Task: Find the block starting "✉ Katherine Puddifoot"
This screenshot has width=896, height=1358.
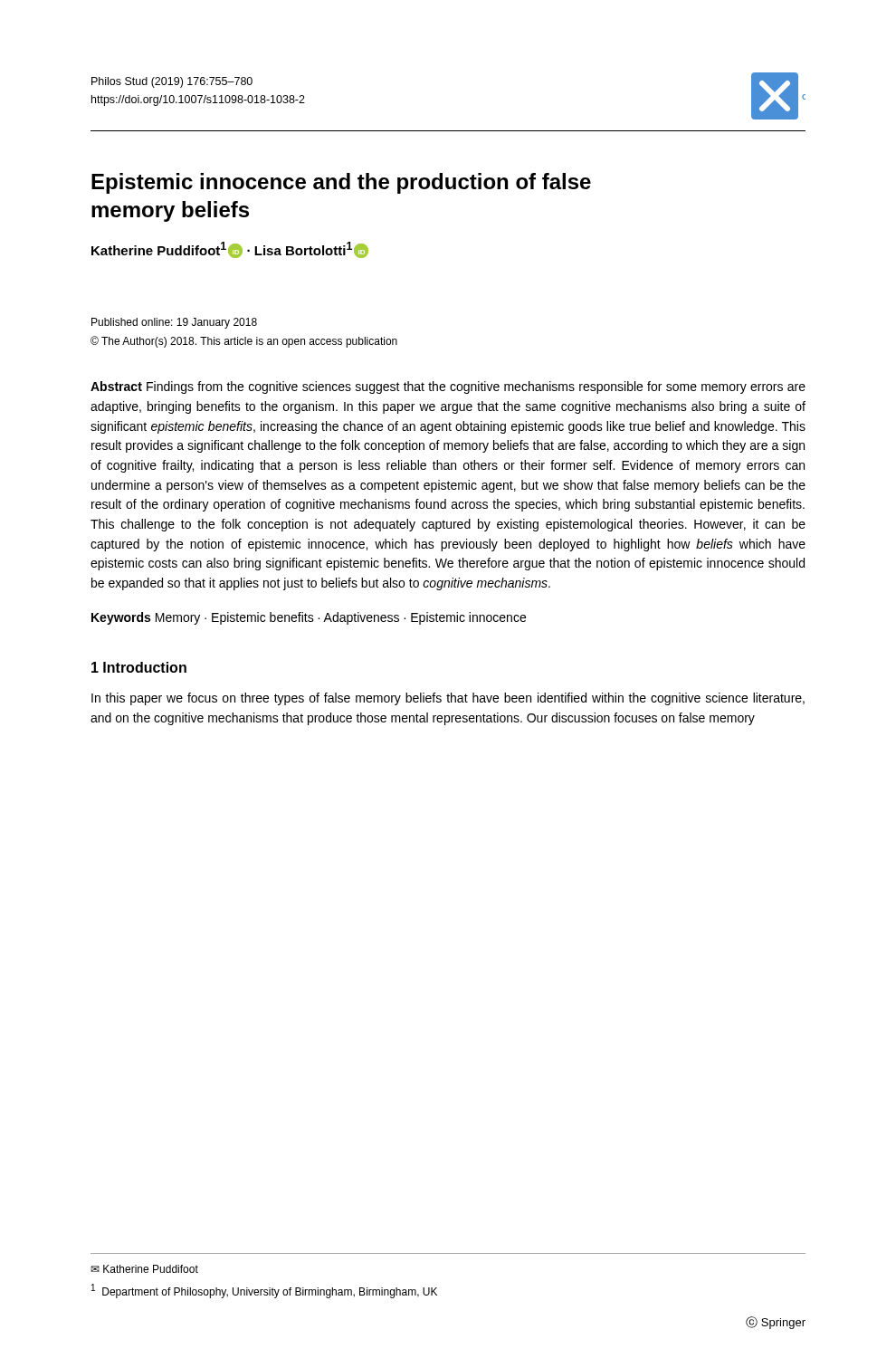Action: [144, 1269]
